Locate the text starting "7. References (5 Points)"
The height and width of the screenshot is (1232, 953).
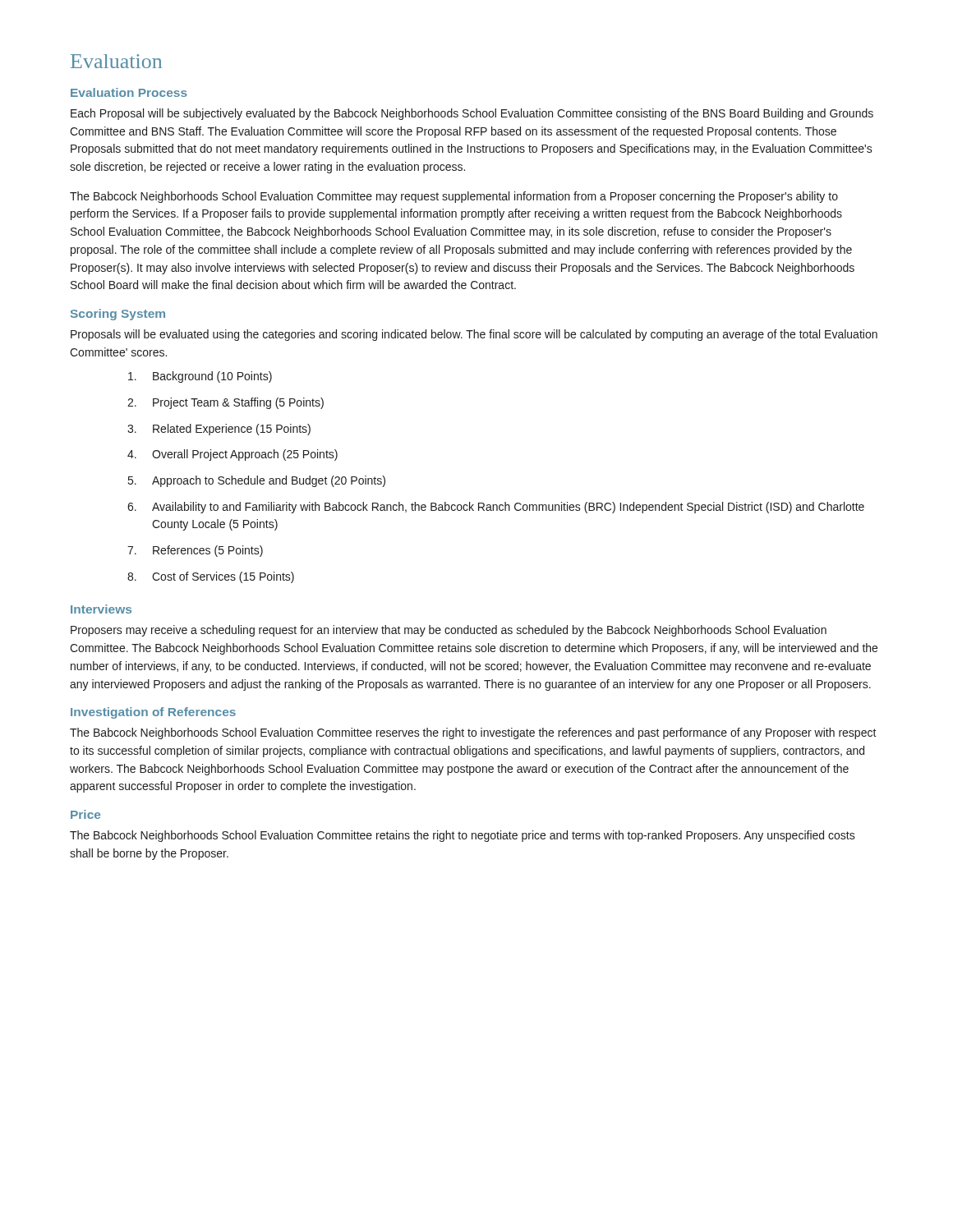click(195, 551)
